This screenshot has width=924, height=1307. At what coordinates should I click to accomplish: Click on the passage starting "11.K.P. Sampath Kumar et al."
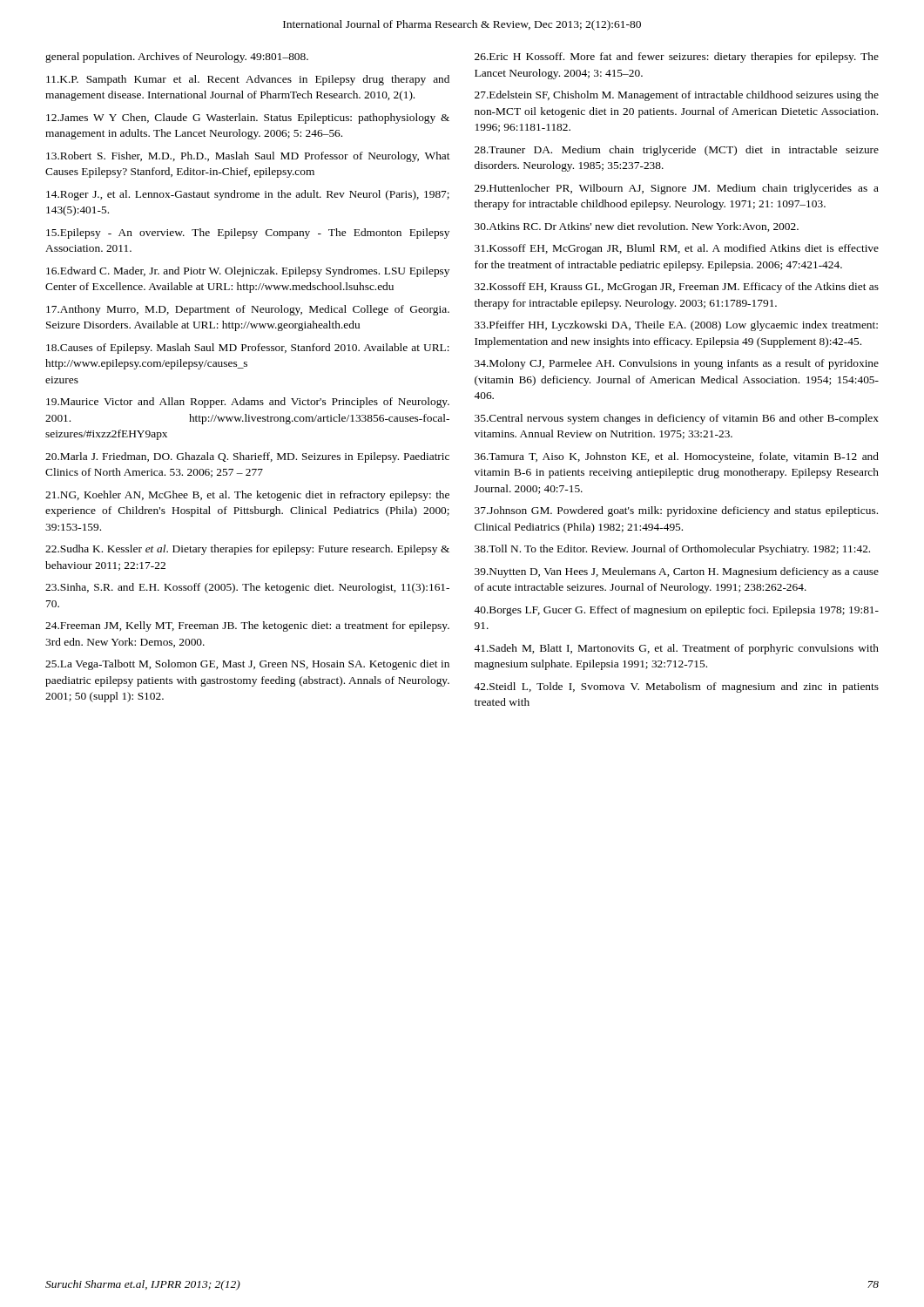point(248,86)
